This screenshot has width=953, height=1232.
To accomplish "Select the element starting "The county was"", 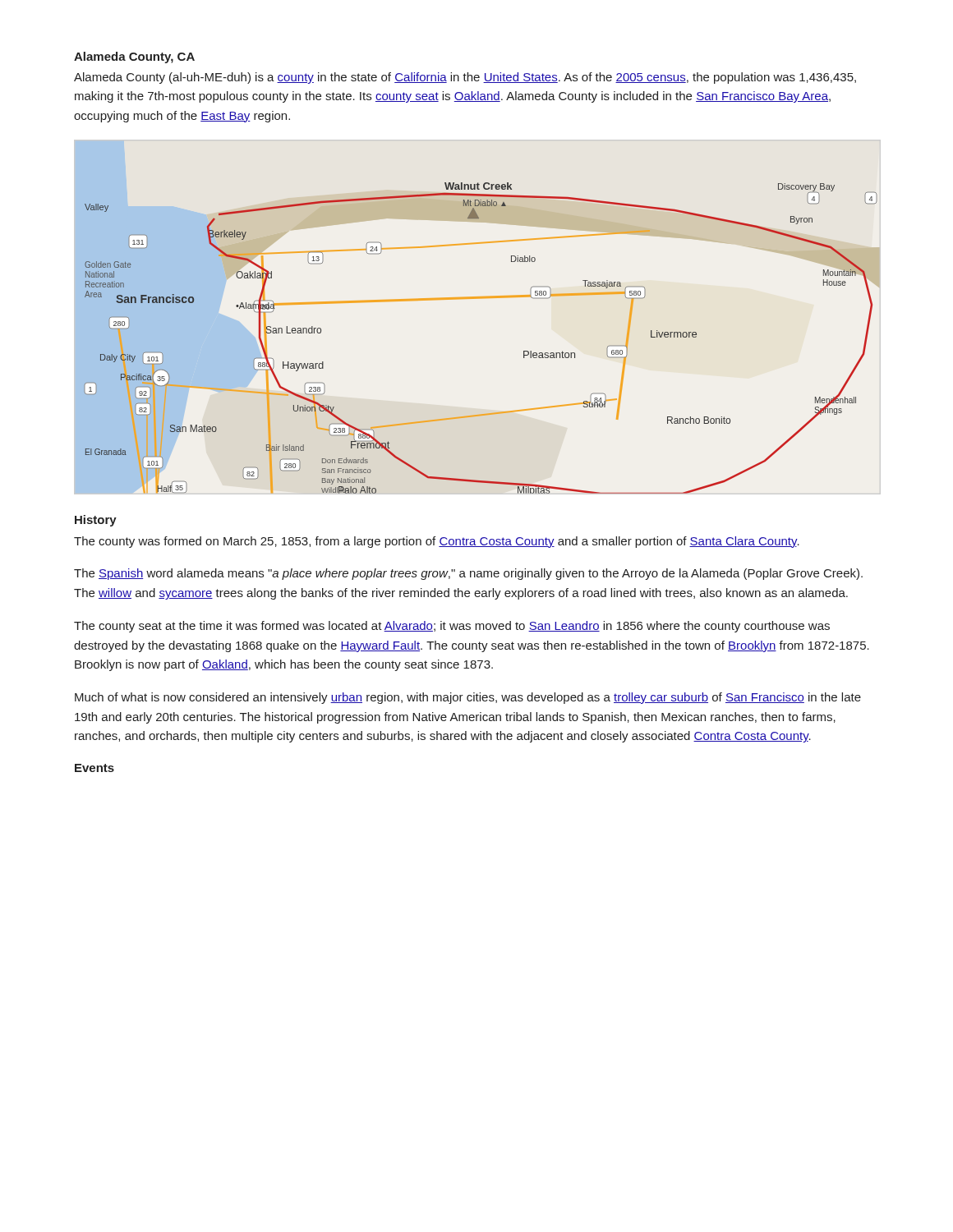I will click(x=437, y=541).
